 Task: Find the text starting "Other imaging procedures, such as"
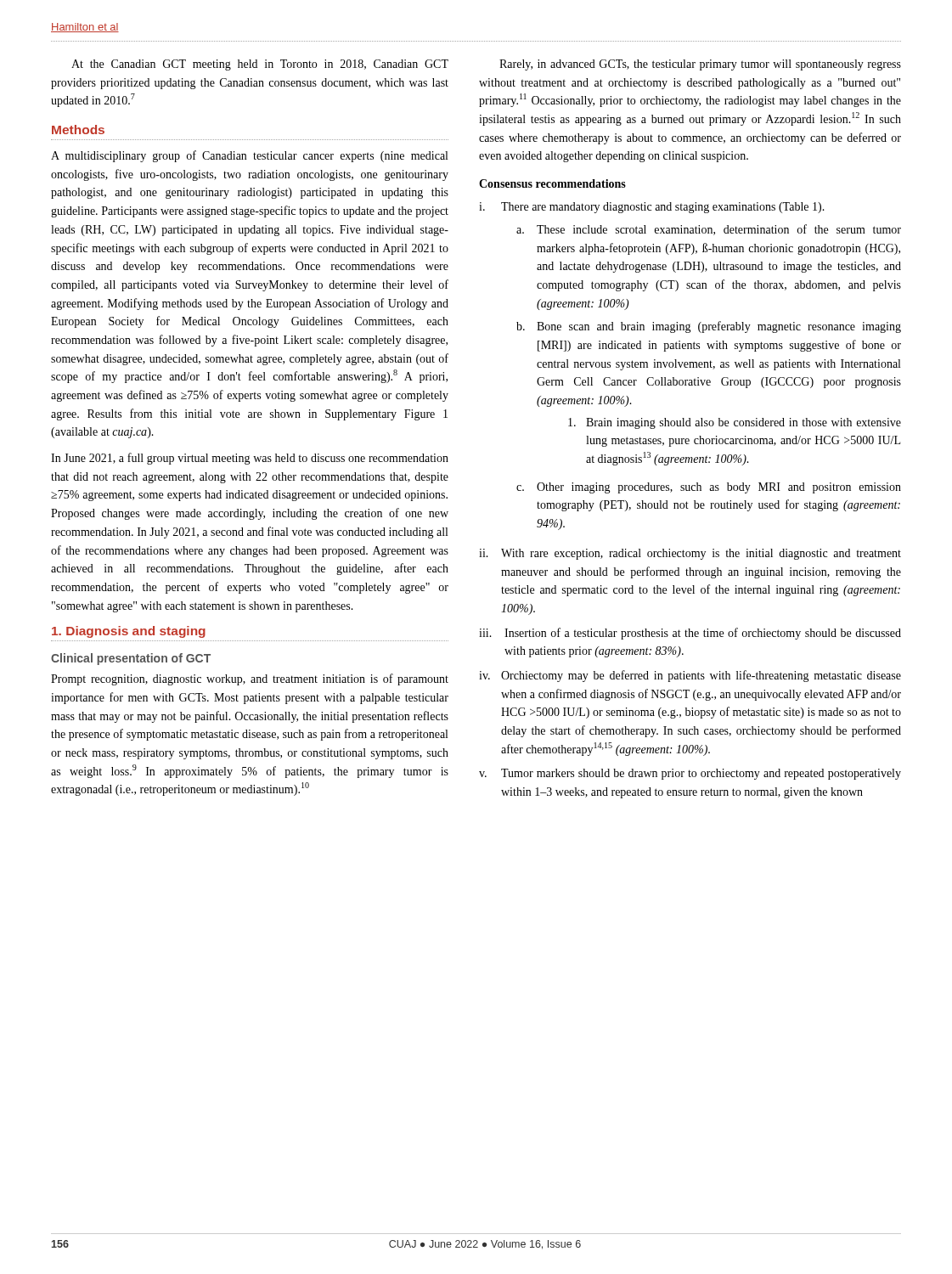[x=719, y=505]
